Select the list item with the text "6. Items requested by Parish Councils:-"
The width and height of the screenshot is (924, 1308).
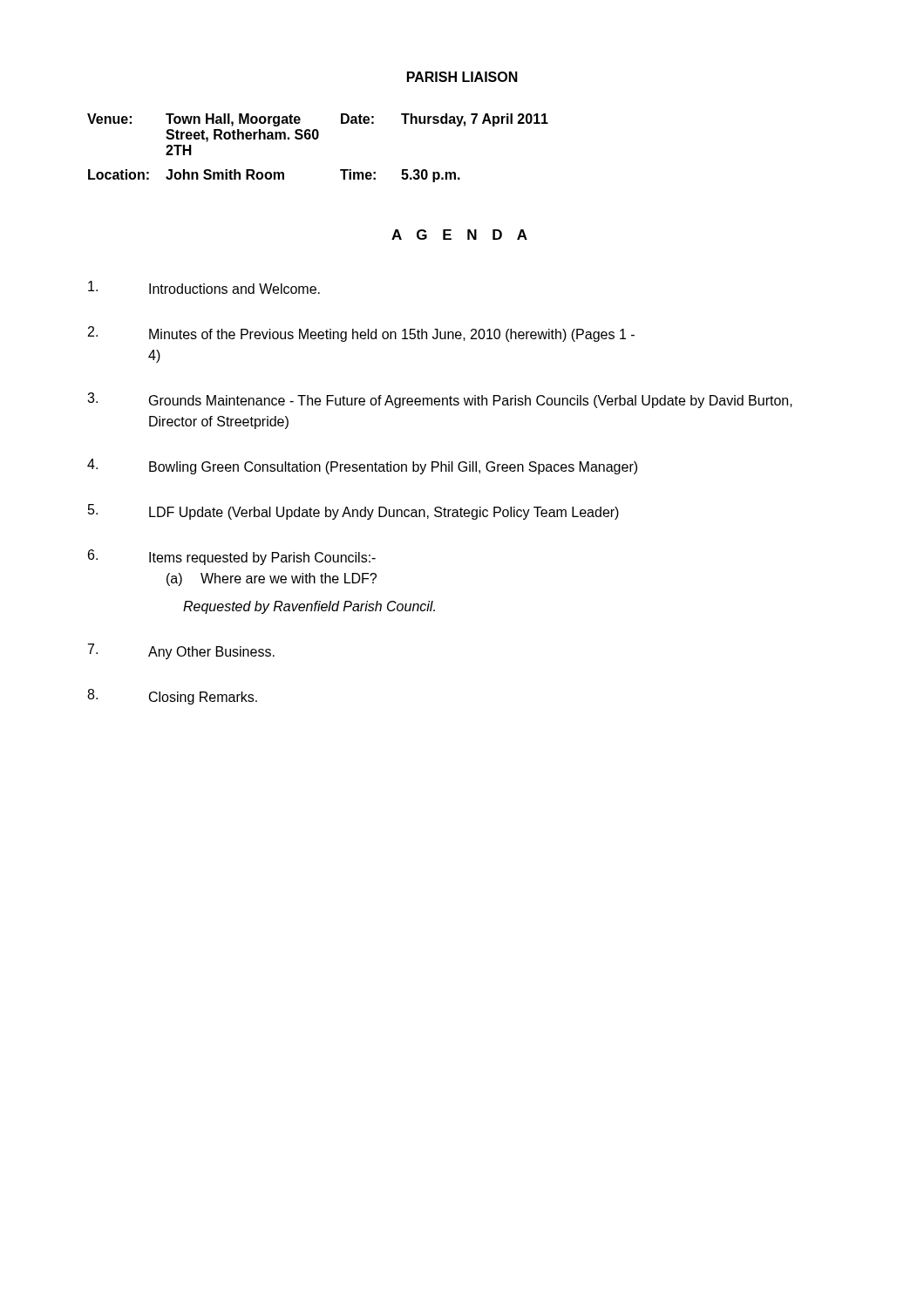click(x=232, y=557)
